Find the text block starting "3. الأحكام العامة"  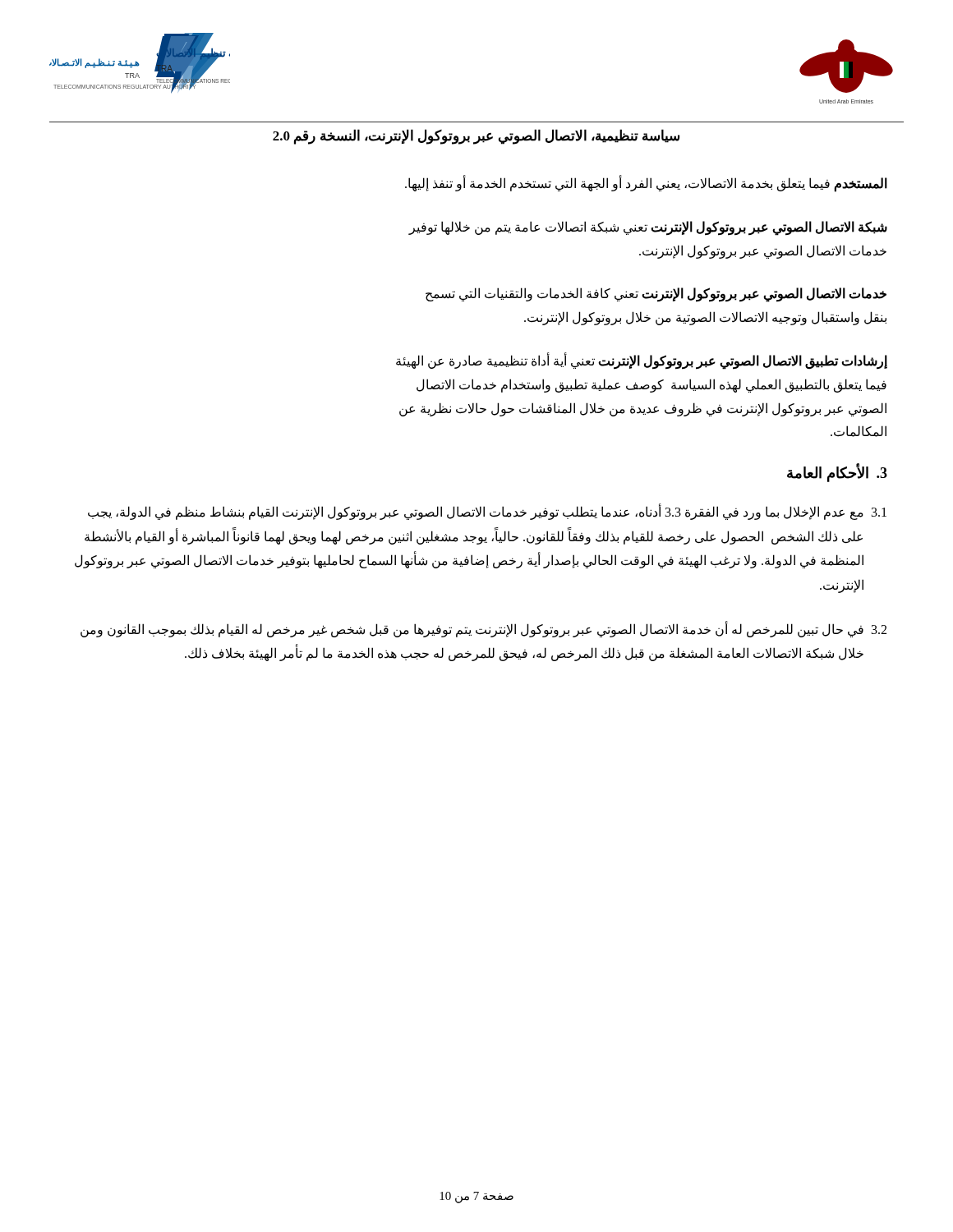(x=837, y=473)
